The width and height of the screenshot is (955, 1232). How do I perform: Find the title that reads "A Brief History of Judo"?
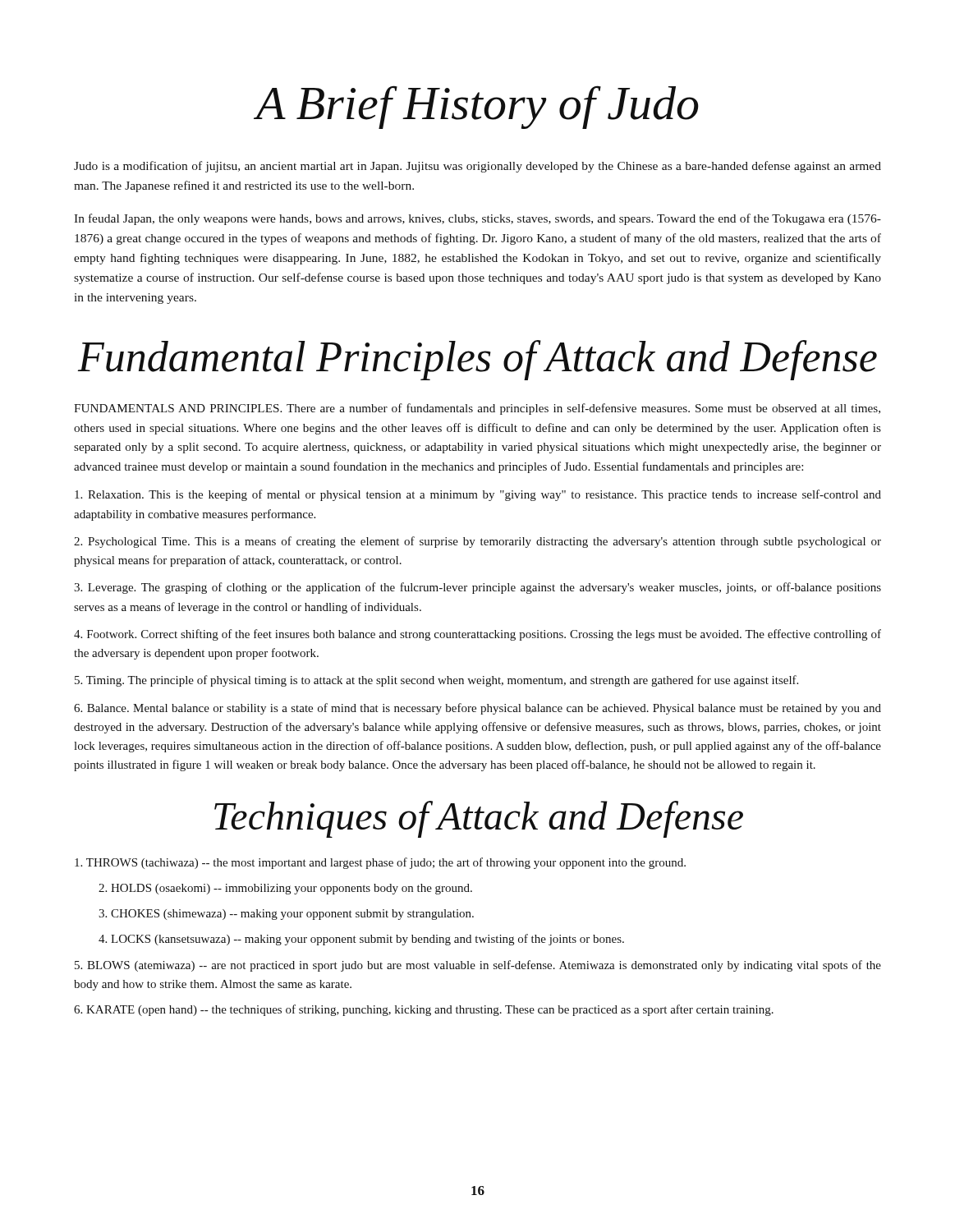[478, 99]
